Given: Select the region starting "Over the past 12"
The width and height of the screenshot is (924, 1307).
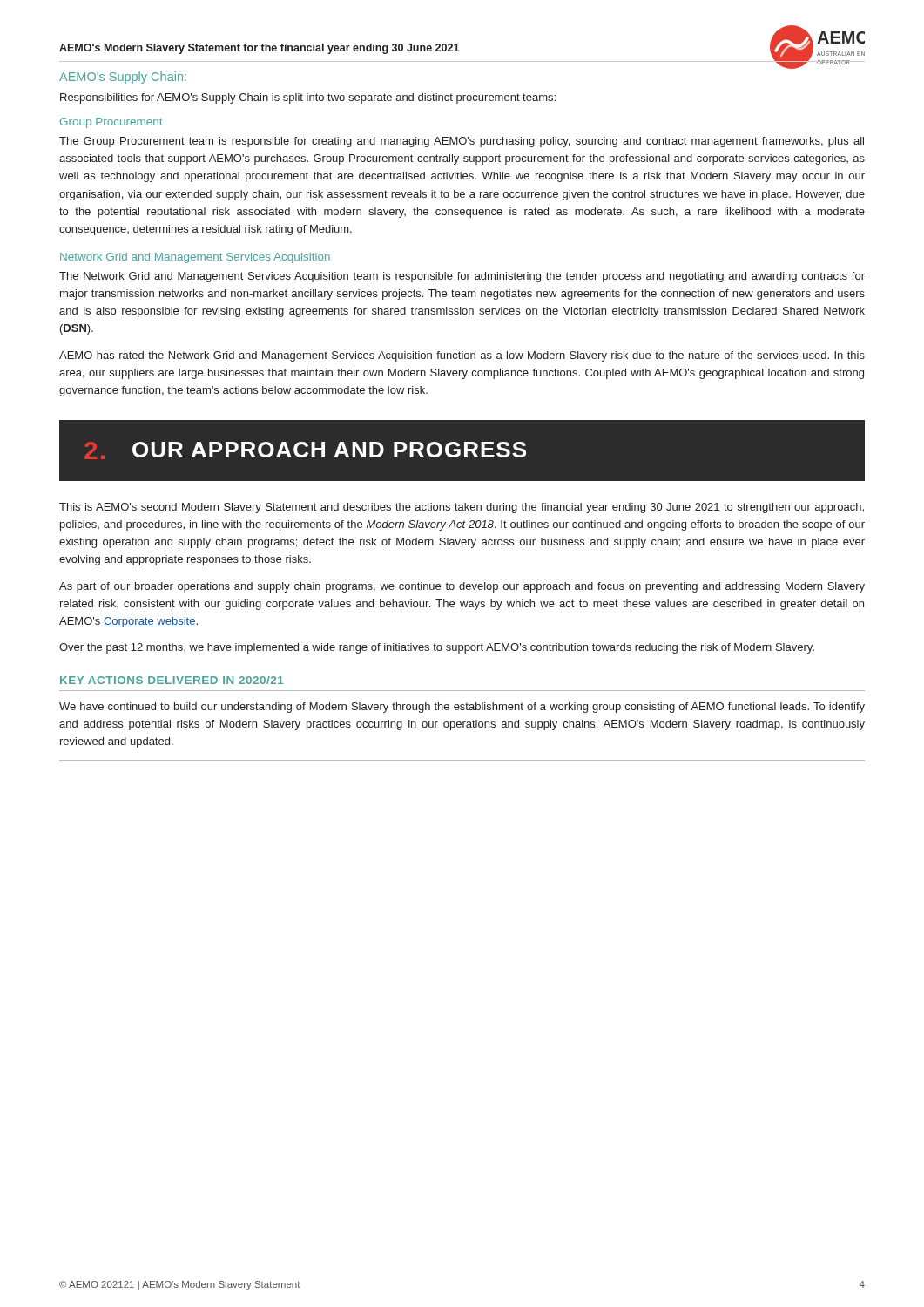Looking at the screenshot, I should point(462,647).
